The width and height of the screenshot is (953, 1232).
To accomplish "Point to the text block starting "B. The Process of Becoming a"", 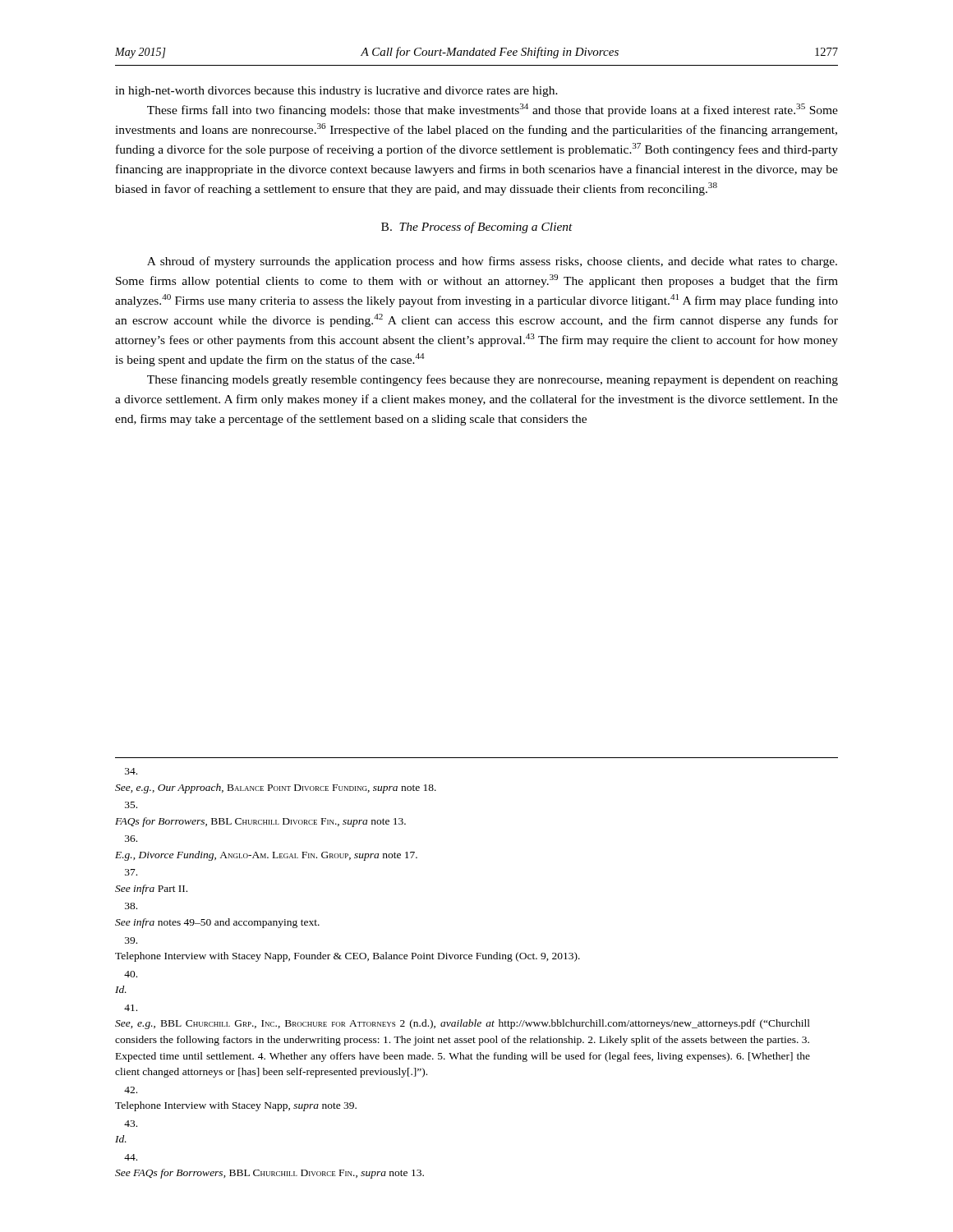I will (476, 227).
